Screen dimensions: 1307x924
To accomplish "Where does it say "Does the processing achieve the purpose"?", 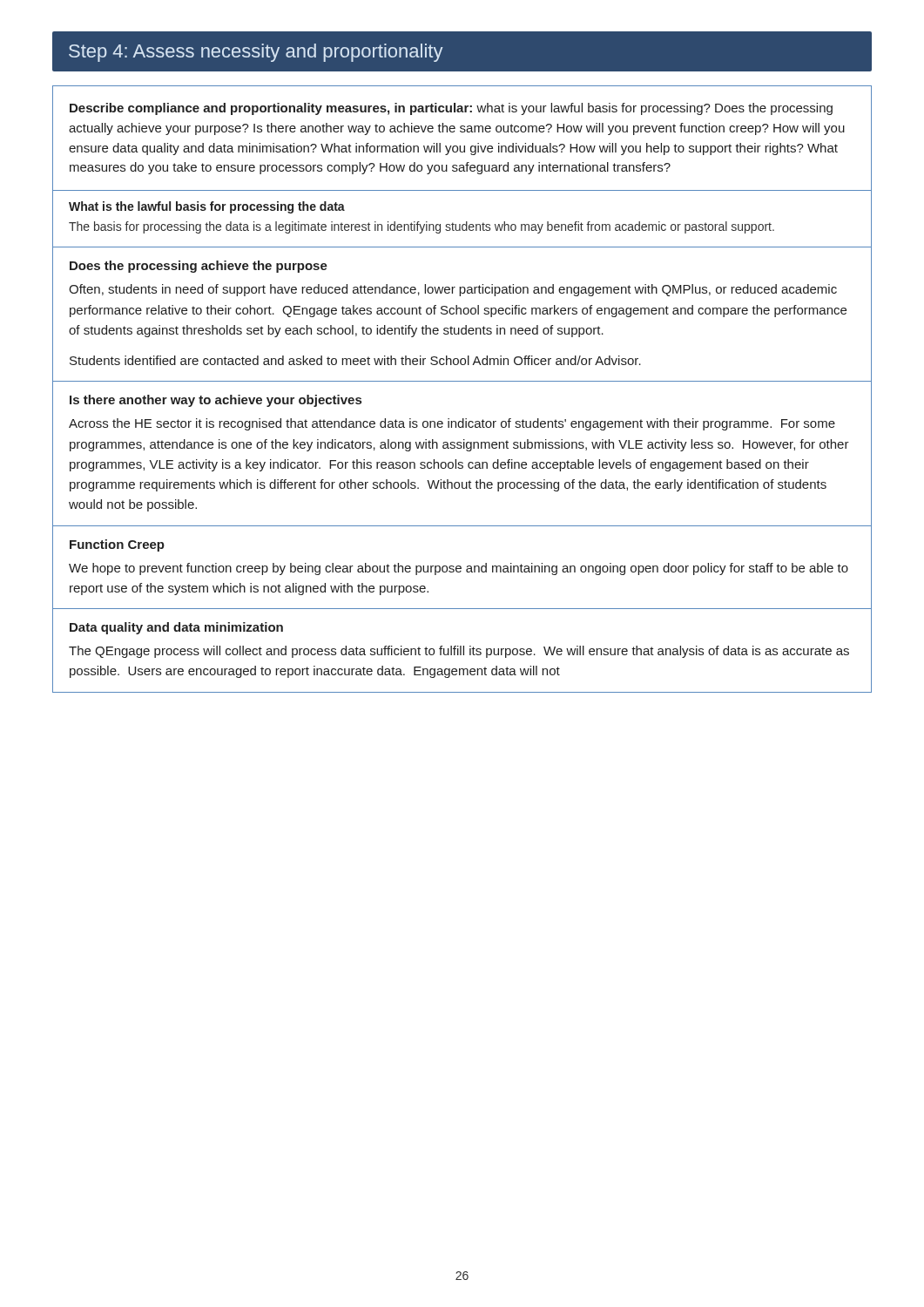I will pyautogui.click(x=198, y=266).
